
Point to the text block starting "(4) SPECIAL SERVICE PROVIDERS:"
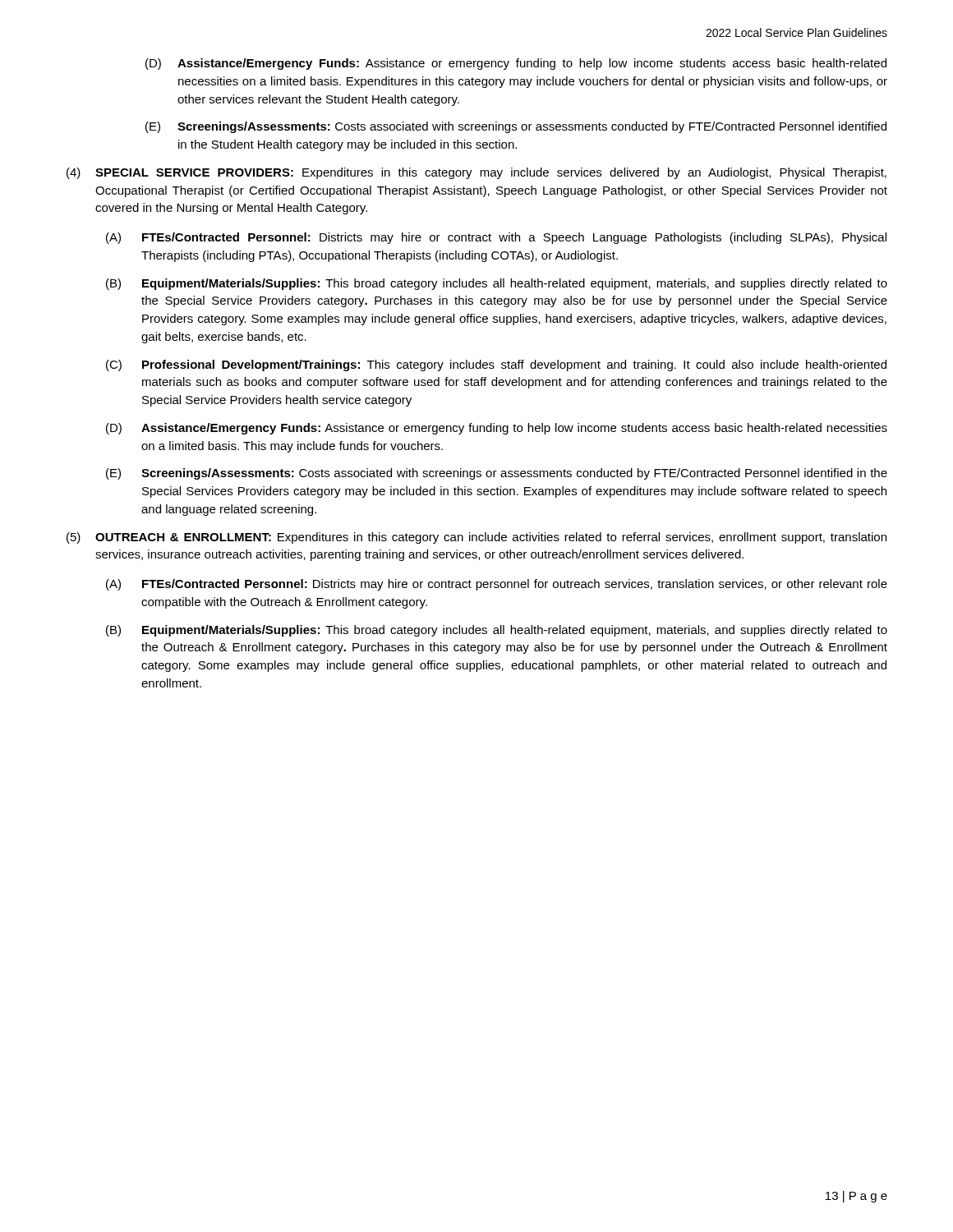476,190
